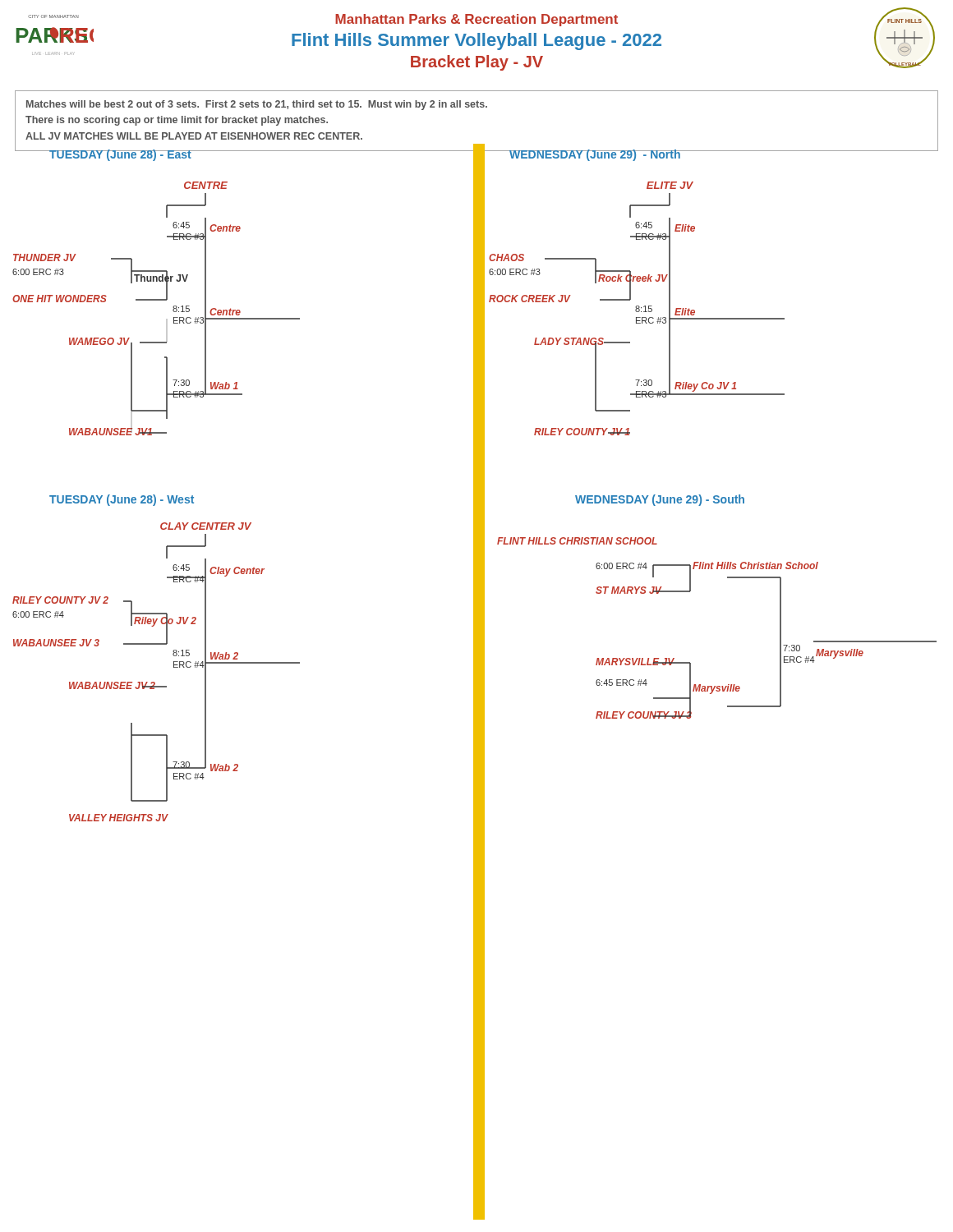Viewport: 953px width, 1232px height.
Task: Click on the text starting "TUESDAY (June 28) - East"
Action: click(120, 154)
